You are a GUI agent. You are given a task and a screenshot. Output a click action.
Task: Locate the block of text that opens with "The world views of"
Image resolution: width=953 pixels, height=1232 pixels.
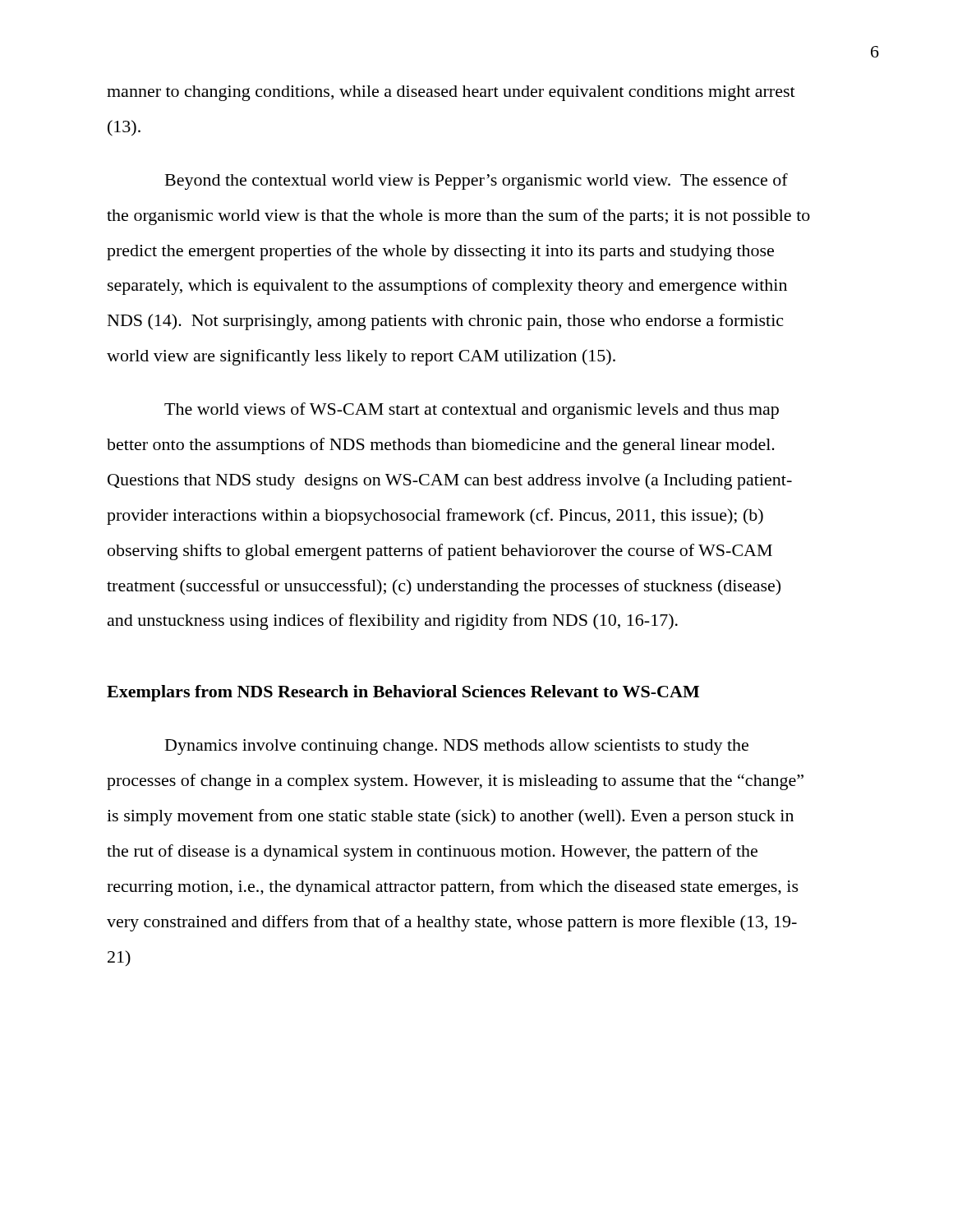pos(472,409)
